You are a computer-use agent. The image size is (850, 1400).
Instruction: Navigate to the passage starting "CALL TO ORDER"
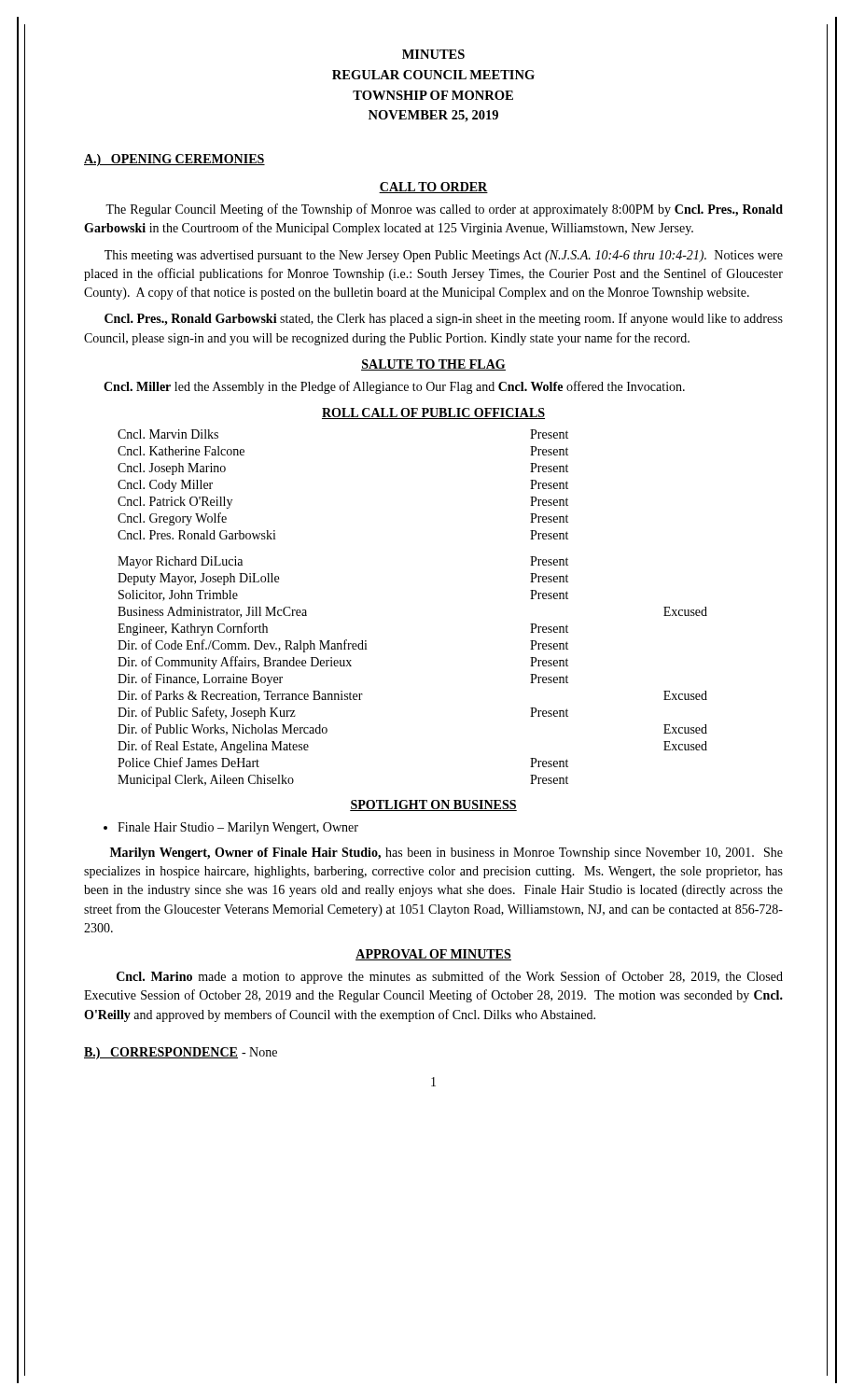tap(433, 187)
